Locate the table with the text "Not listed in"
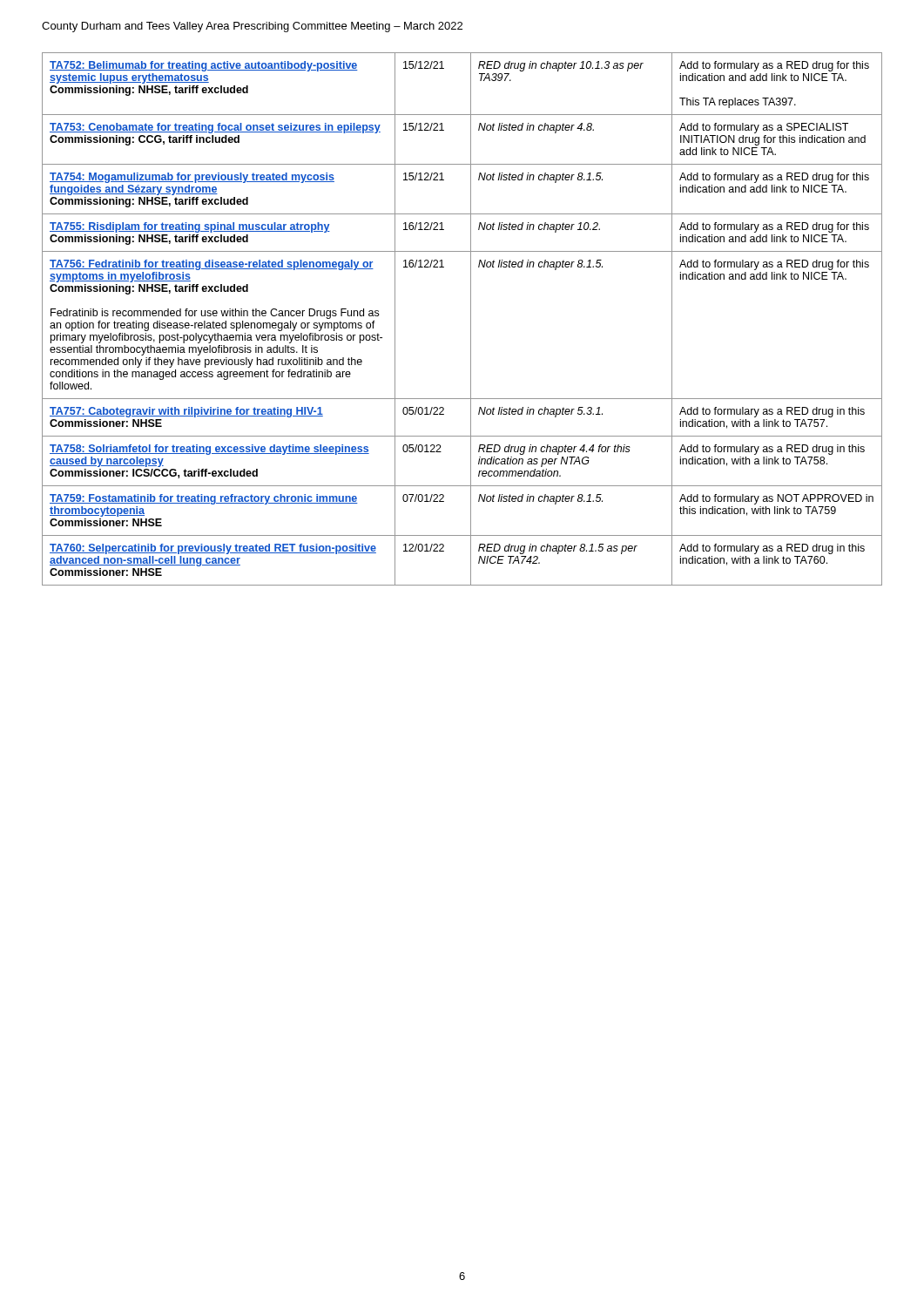The image size is (924, 1307). coord(462,319)
